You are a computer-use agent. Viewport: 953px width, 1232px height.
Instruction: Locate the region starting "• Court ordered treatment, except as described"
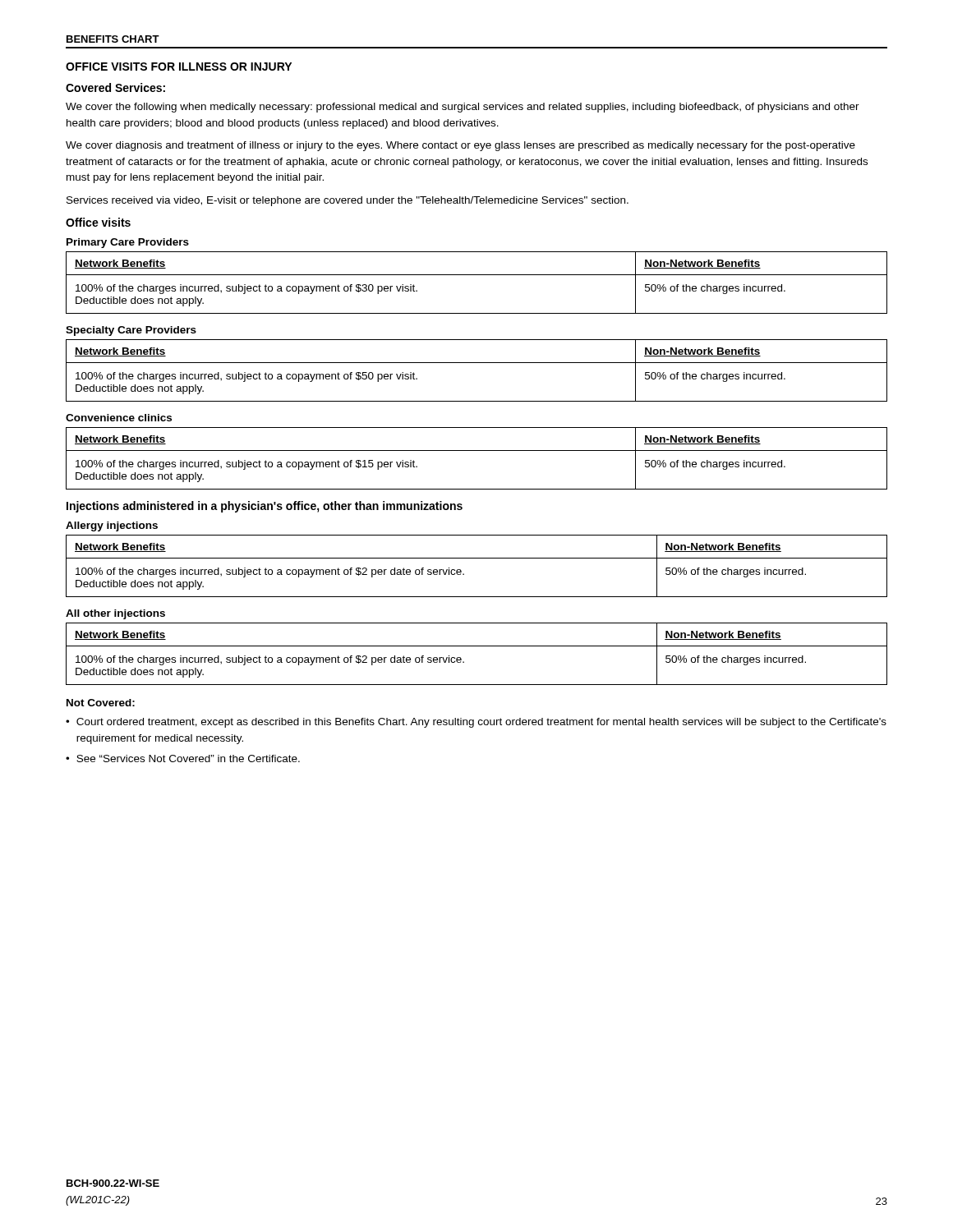[x=476, y=730]
